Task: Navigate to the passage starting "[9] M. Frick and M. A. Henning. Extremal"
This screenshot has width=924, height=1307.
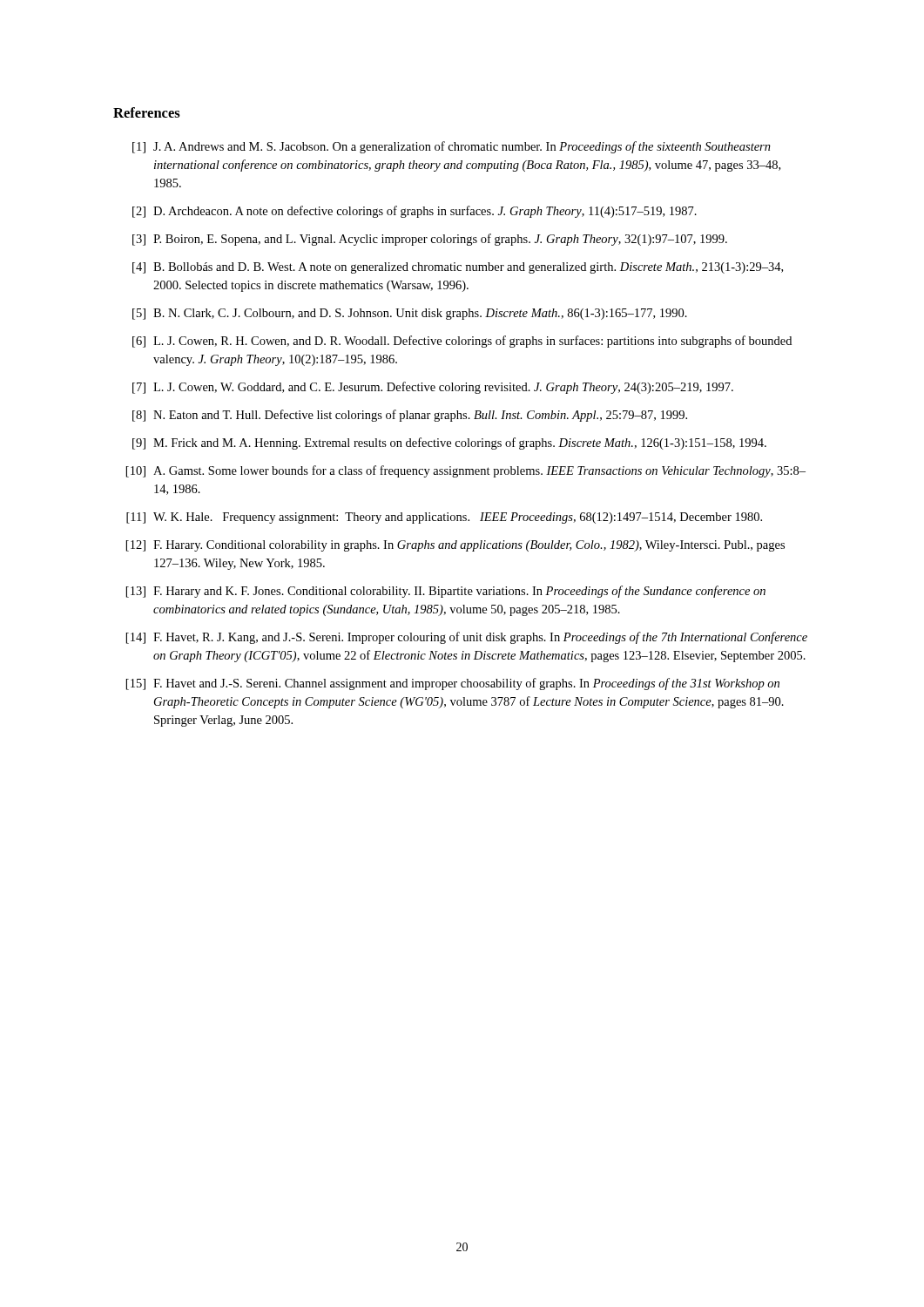Action: pyautogui.click(x=462, y=443)
